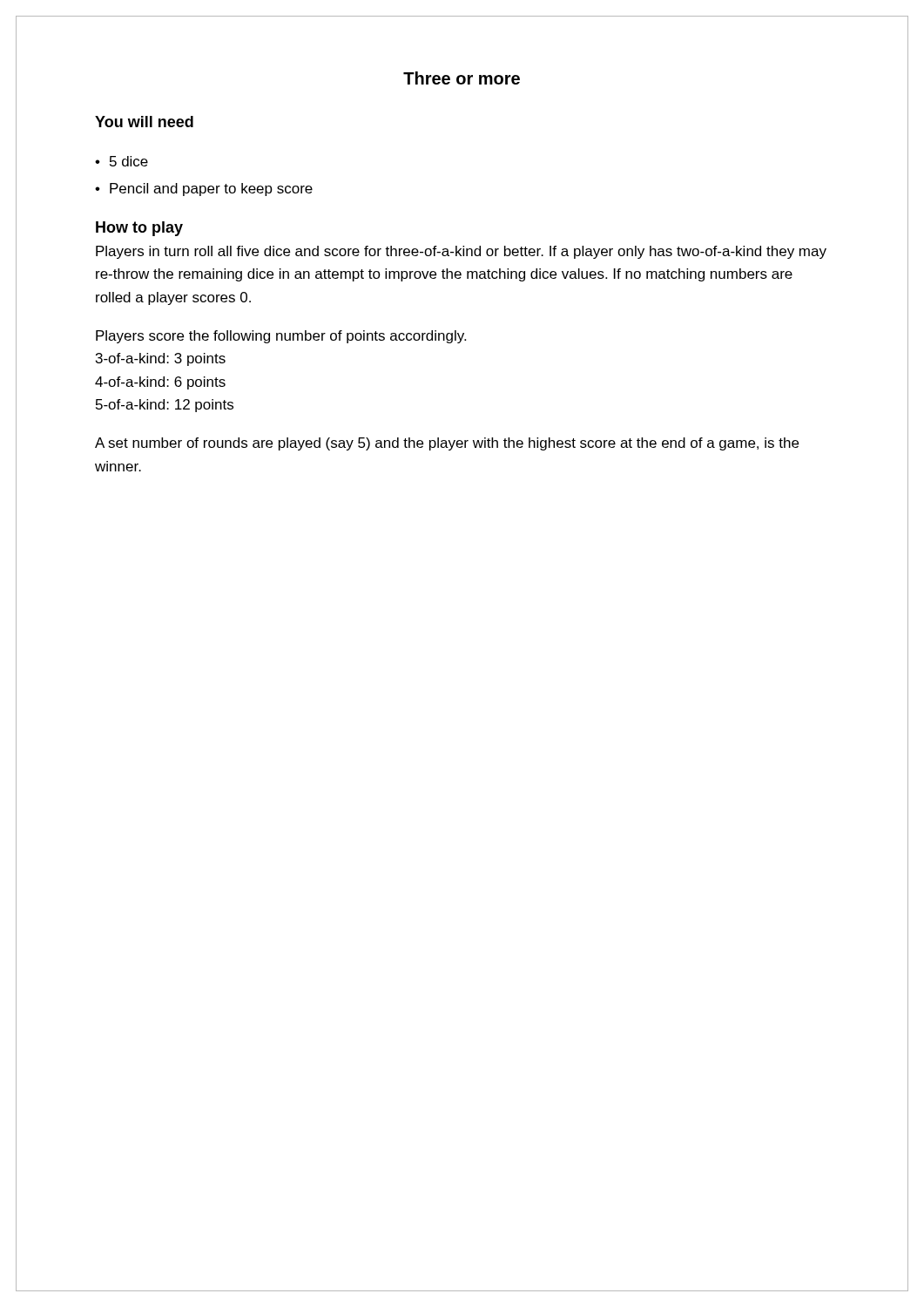Viewport: 924px width, 1307px height.
Task: Find the element starting "How to play"
Action: coord(139,227)
